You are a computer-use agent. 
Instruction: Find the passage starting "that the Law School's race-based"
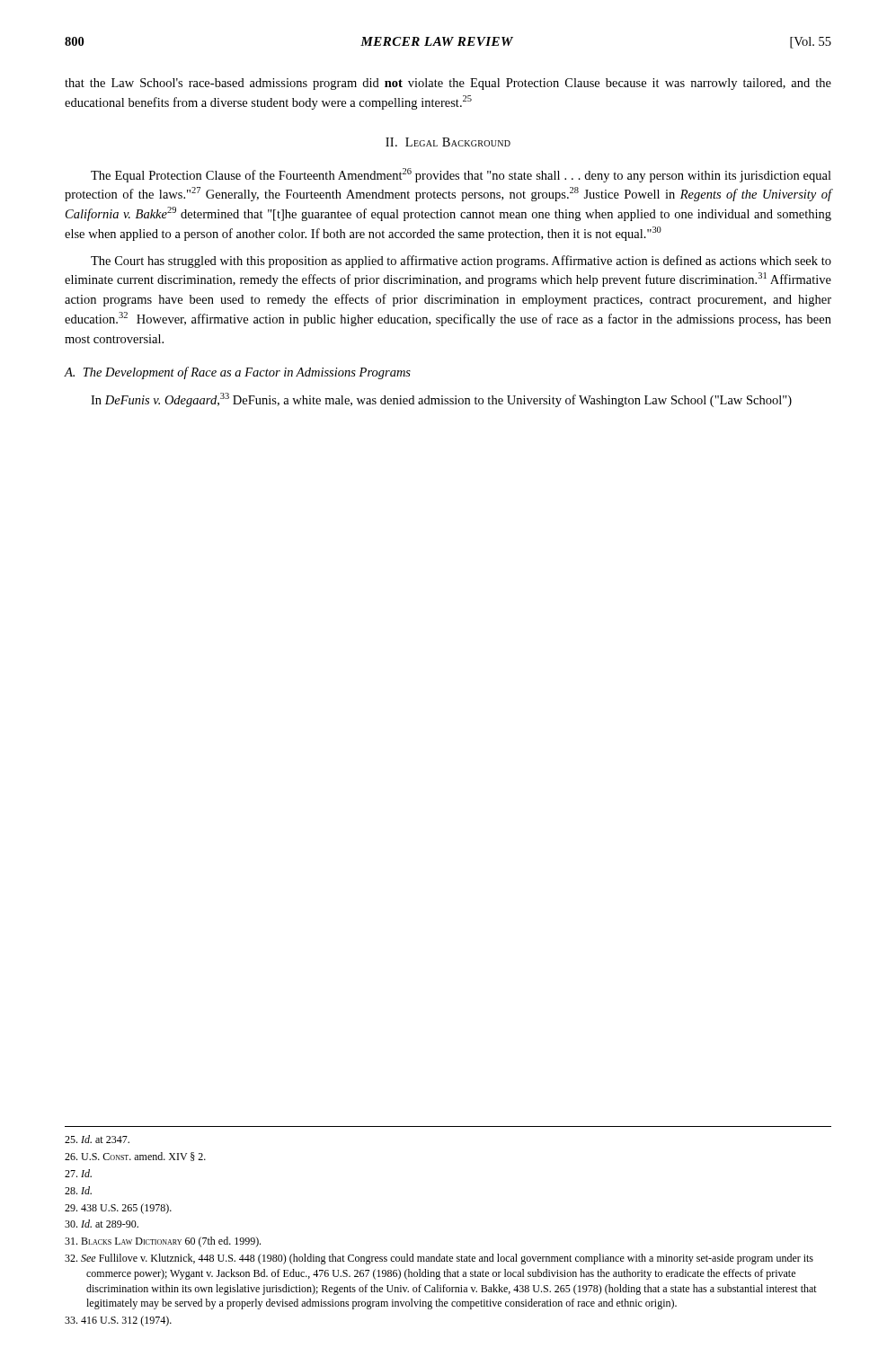click(x=448, y=93)
